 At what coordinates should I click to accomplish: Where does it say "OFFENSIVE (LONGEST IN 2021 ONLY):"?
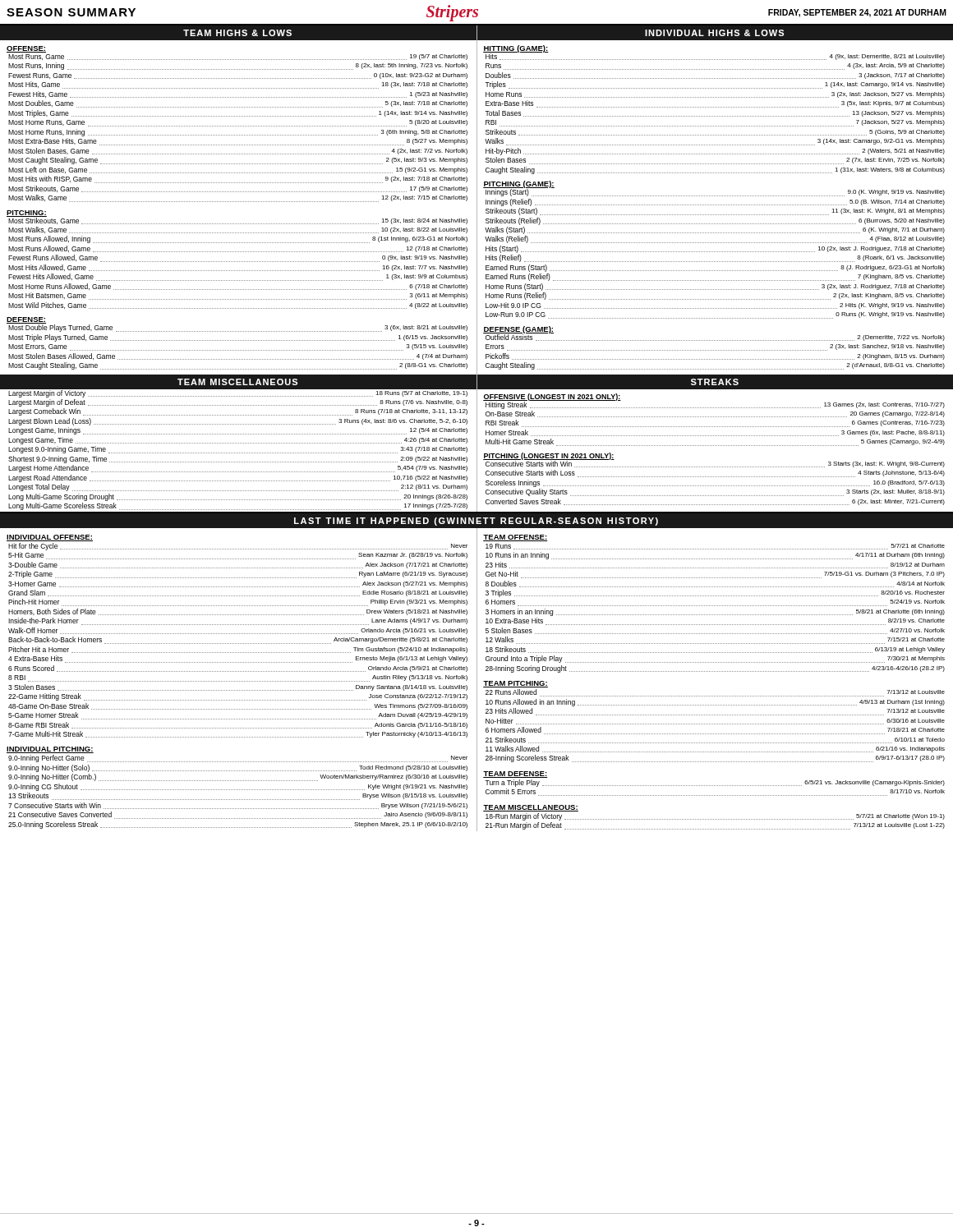tap(552, 396)
